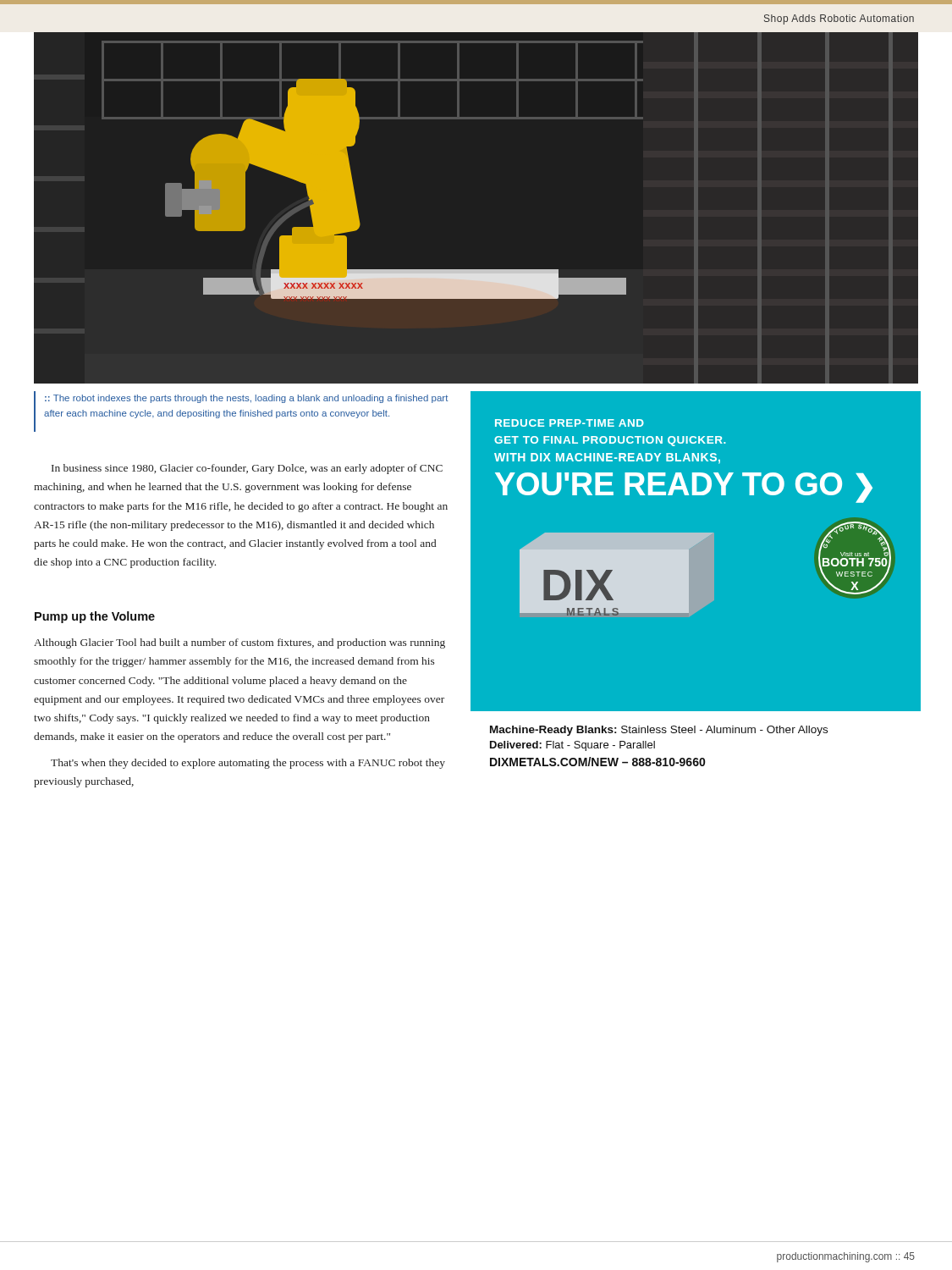Point to the element starting ":: The robot indexes the parts through the"
This screenshot has width=952, height=1270.
[x=245, y=411]
